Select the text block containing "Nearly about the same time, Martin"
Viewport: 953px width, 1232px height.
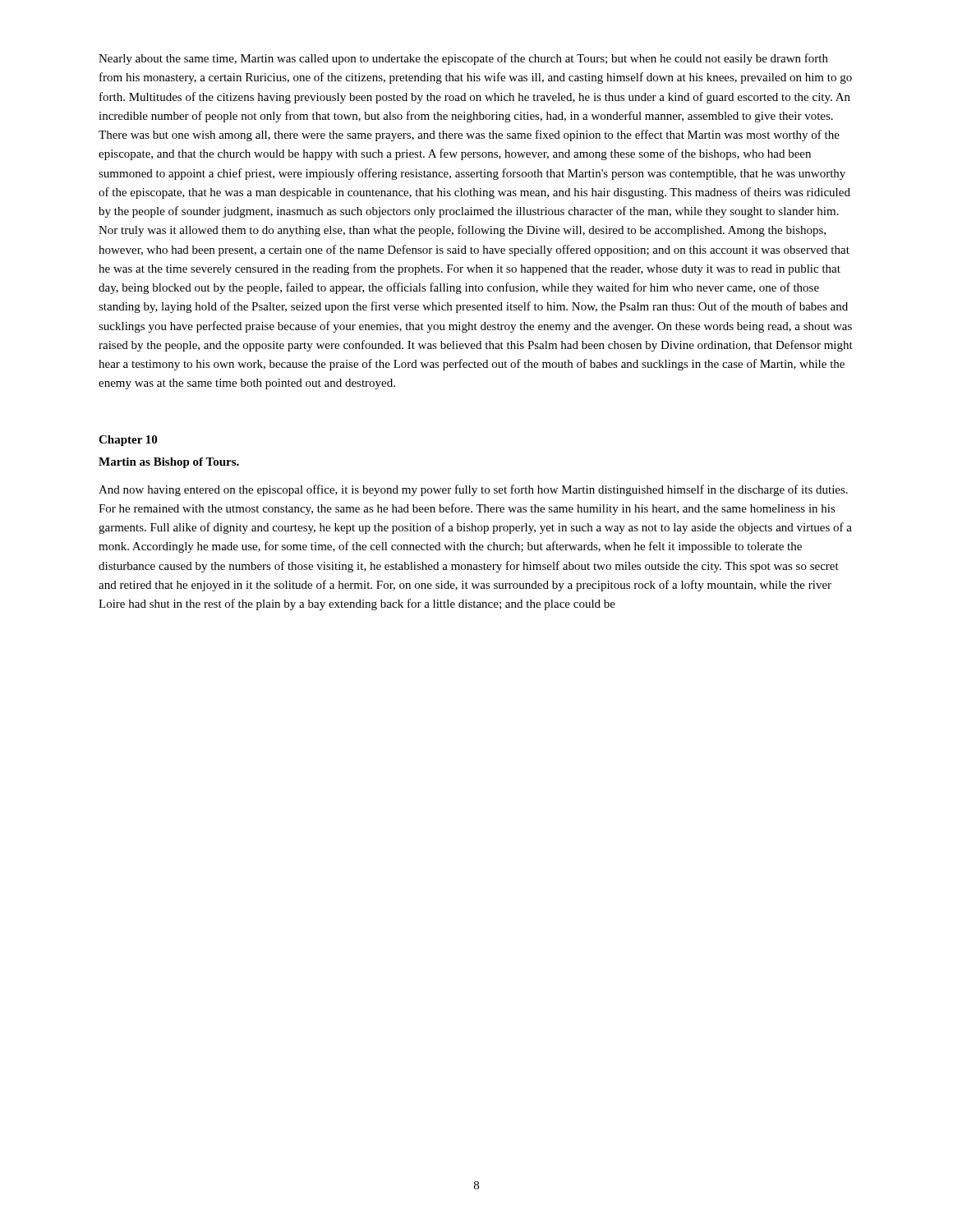pyautogui.click(x=476, y=221)
